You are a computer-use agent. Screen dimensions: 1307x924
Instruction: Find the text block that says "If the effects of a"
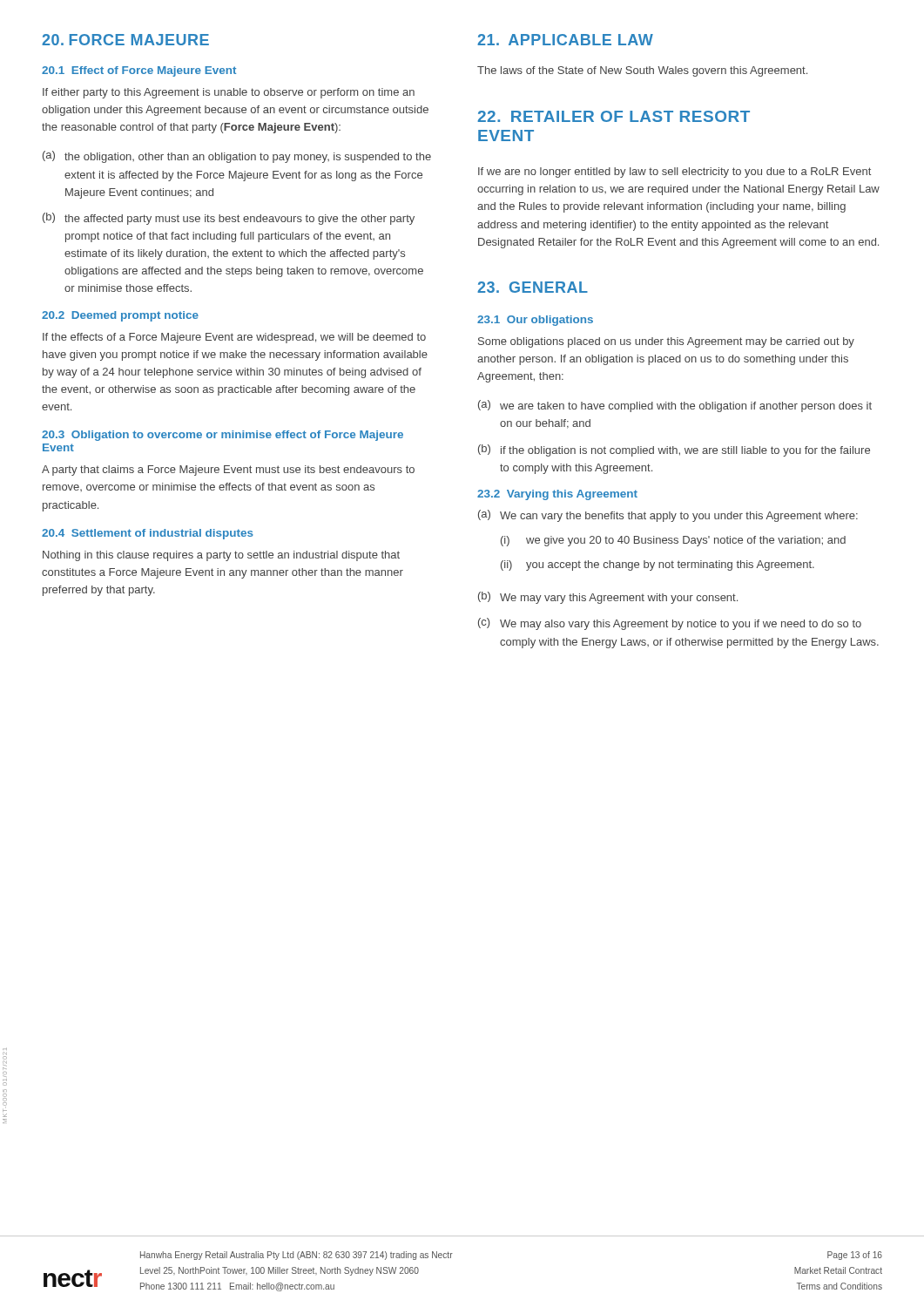[x=238, y=372]
